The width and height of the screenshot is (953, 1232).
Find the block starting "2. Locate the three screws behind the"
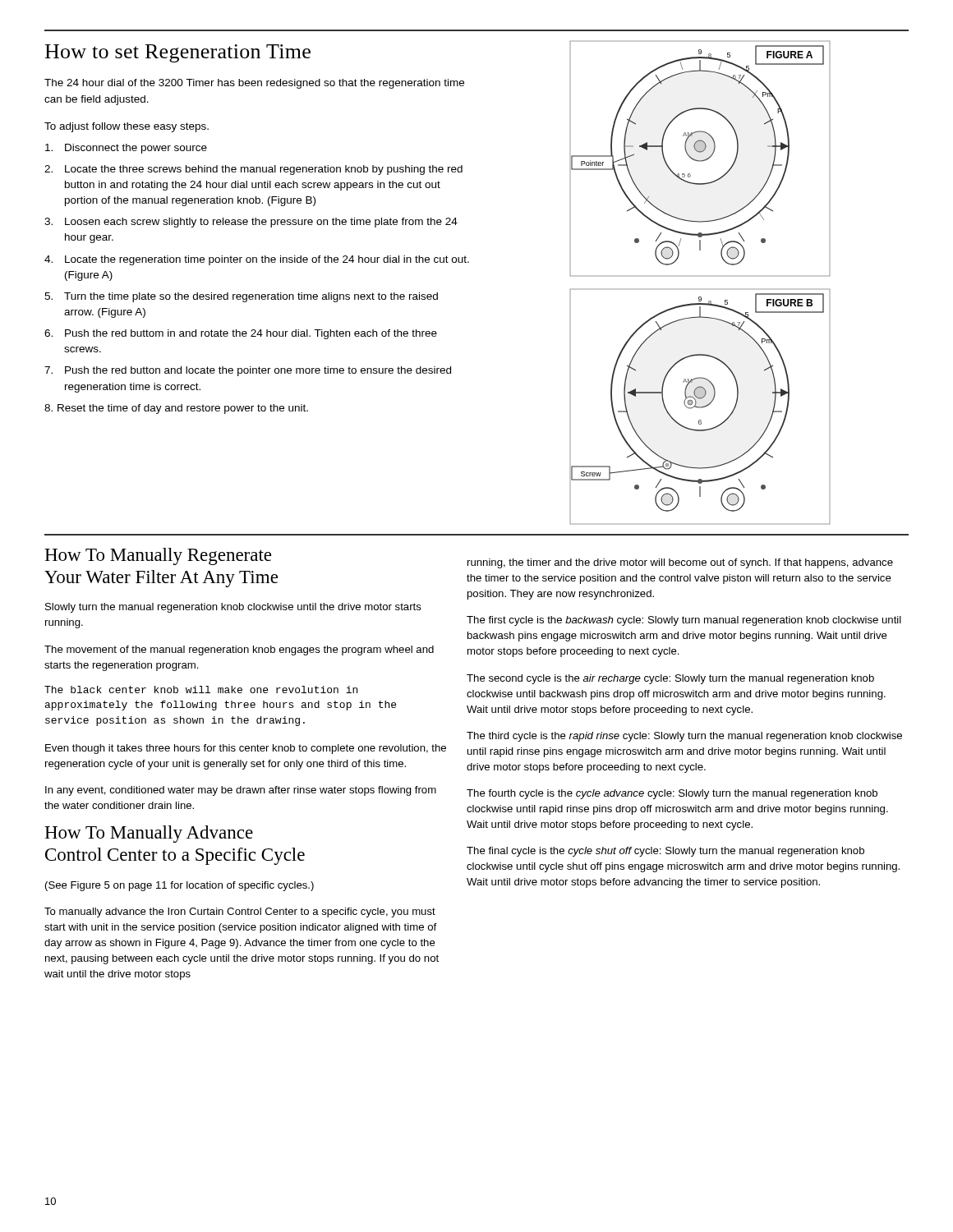258,184
